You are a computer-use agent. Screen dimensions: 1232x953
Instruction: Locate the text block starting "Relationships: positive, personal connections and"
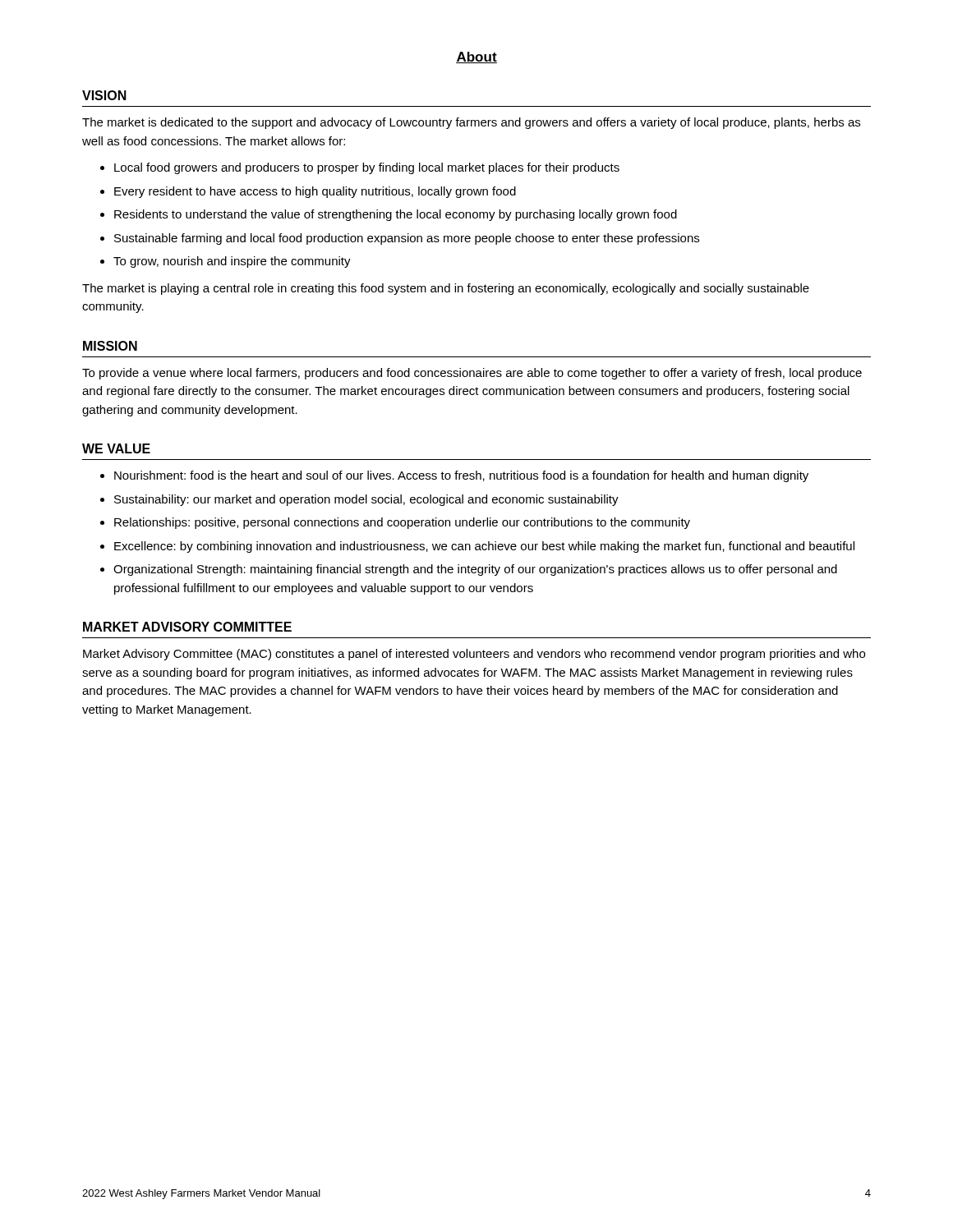tap(402, 522)
